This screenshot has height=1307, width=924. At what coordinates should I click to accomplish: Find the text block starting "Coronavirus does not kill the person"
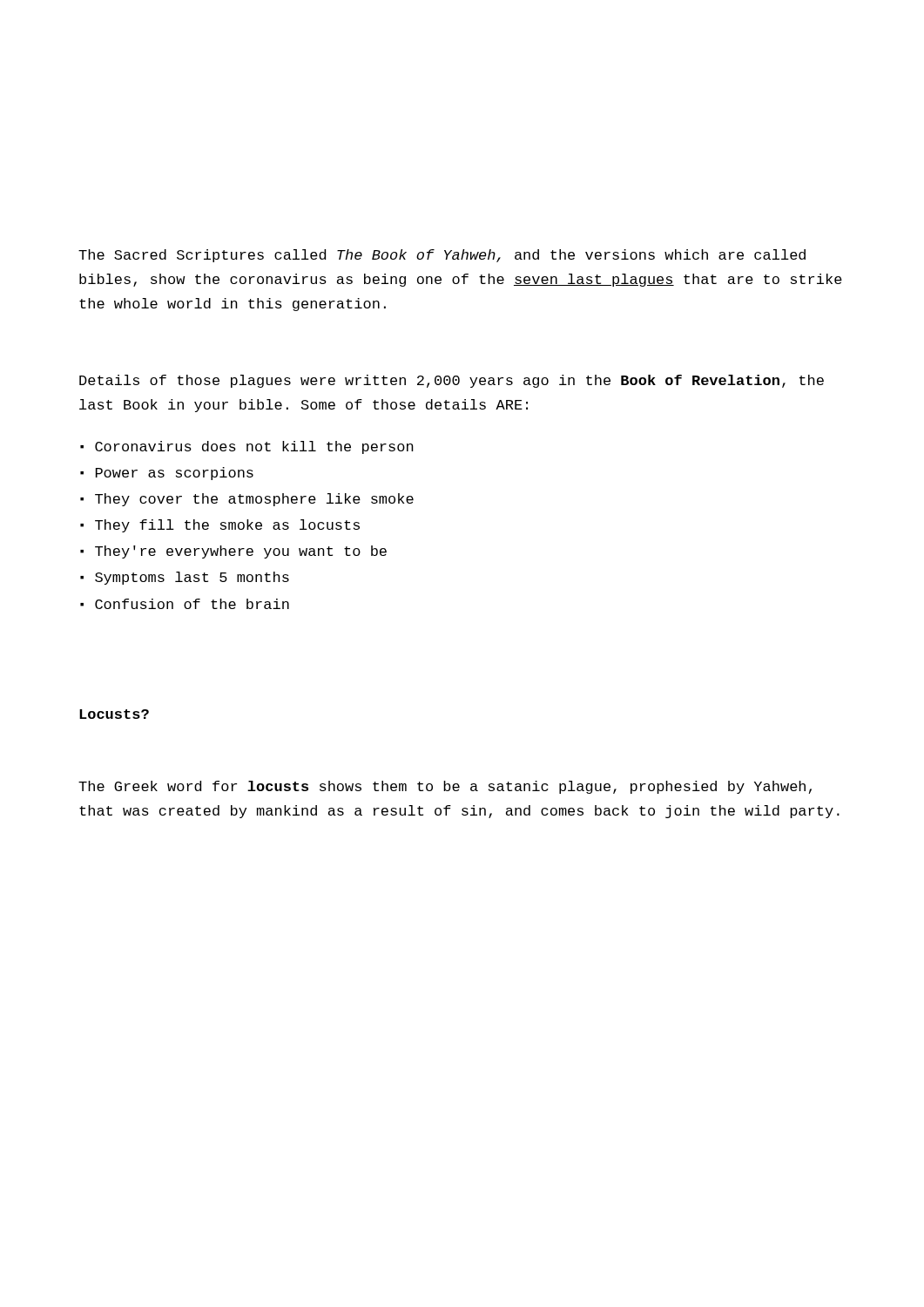[254, 448]
